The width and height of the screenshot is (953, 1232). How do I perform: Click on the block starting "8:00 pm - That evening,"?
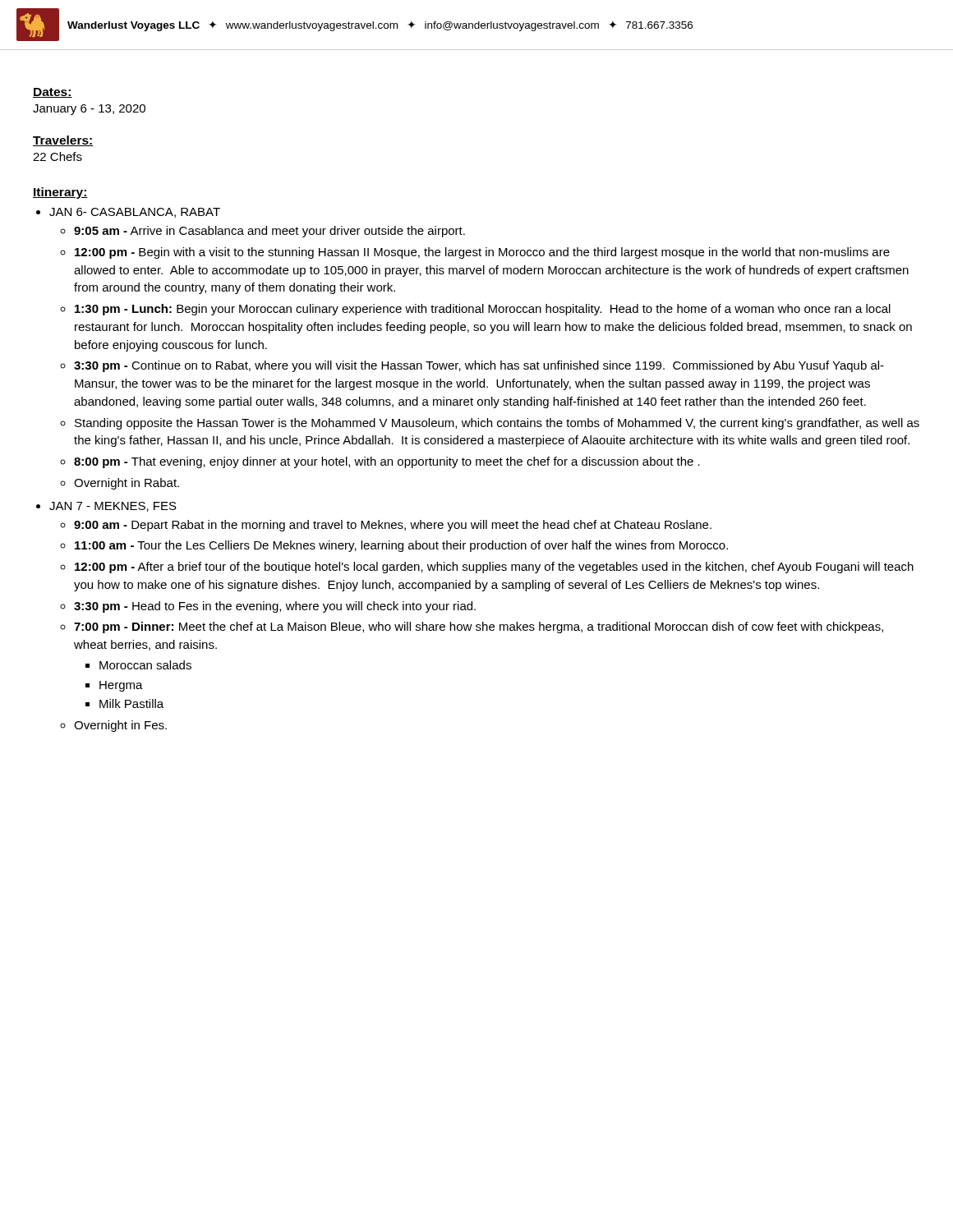(387, 461)
